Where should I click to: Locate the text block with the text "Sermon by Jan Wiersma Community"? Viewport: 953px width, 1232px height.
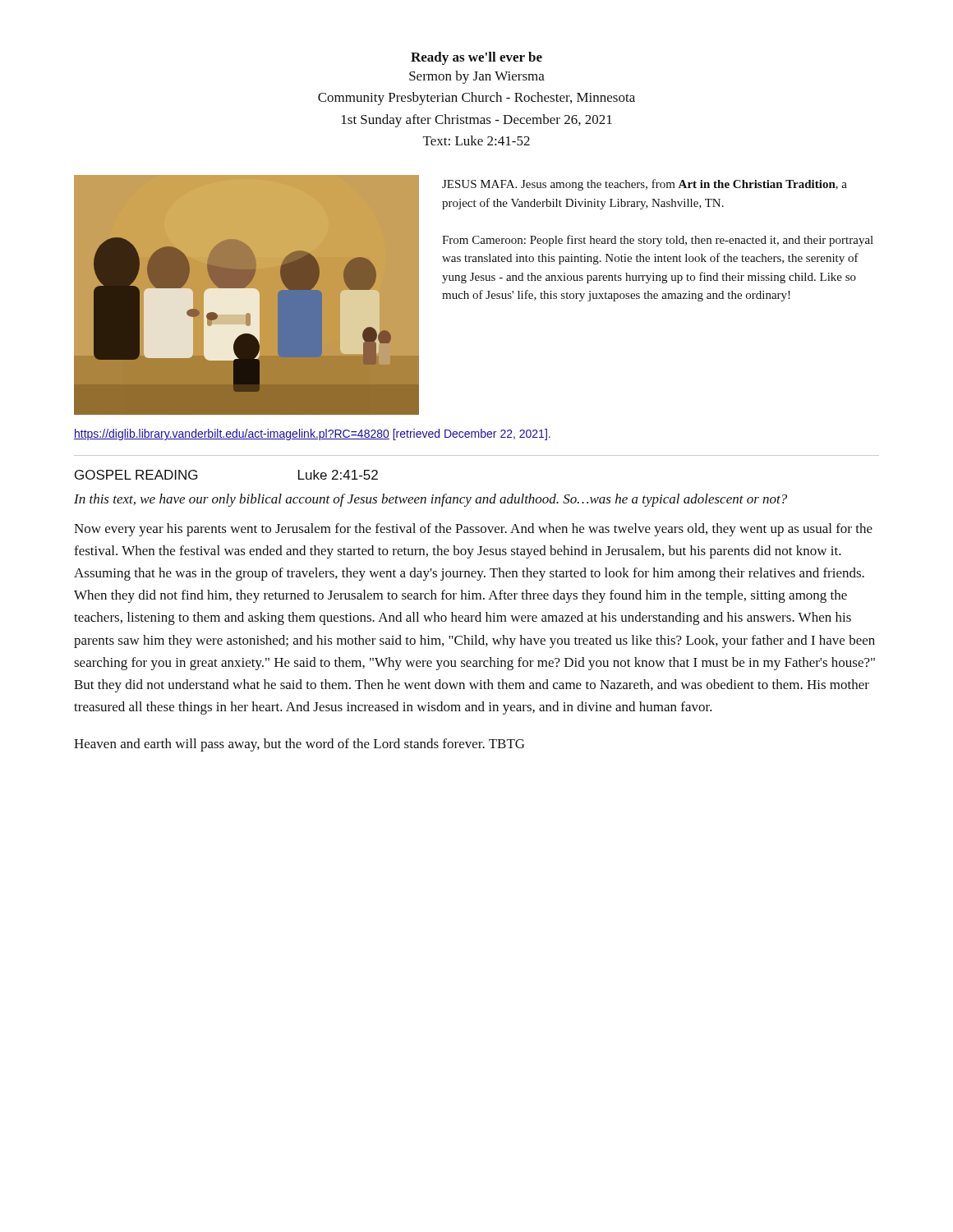tap(476, 109)
